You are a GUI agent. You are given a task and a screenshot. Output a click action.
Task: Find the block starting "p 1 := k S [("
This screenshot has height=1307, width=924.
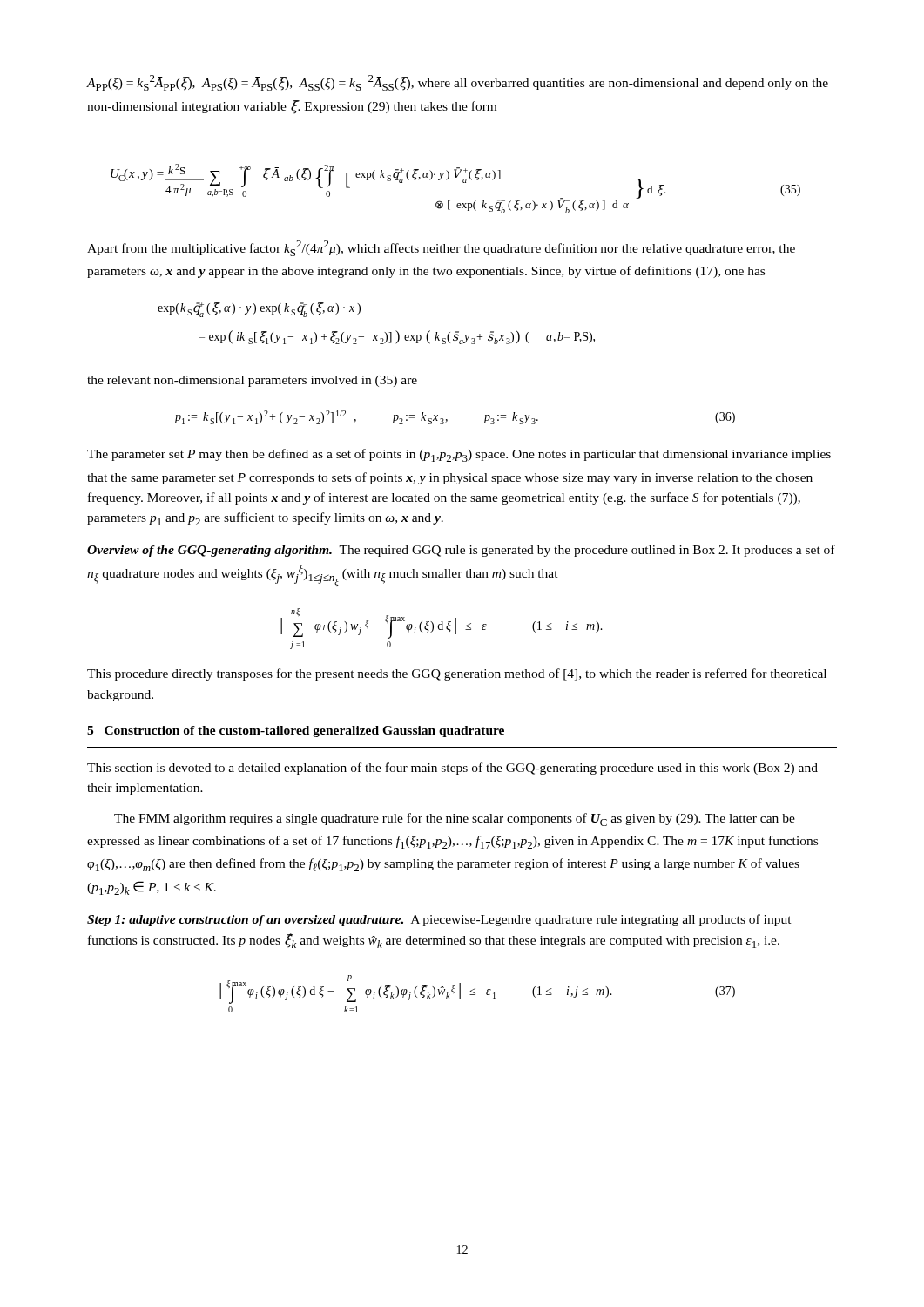pyautogui.click(x=266, y=416)
